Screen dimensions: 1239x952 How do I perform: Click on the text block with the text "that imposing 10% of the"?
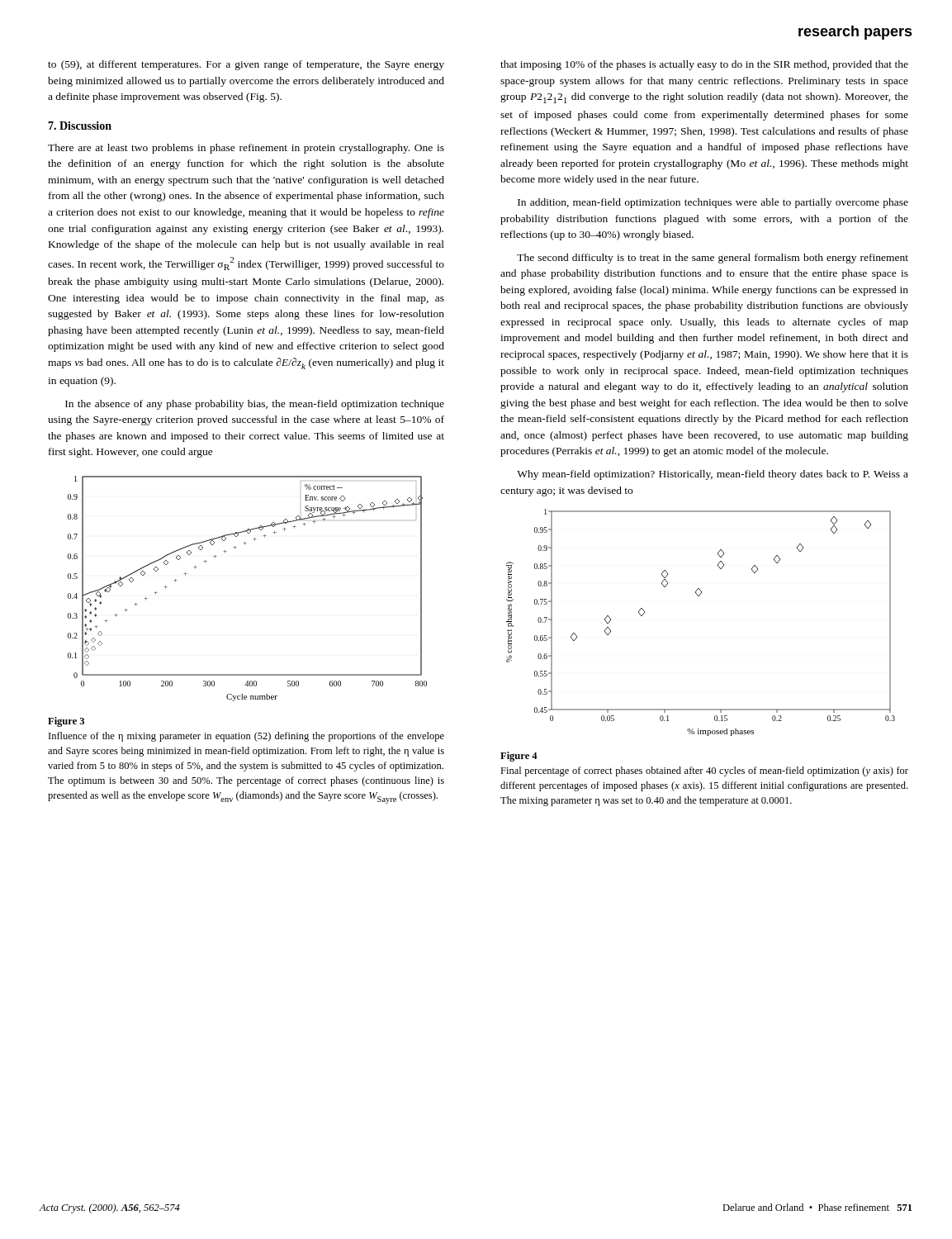coord(704,277)
